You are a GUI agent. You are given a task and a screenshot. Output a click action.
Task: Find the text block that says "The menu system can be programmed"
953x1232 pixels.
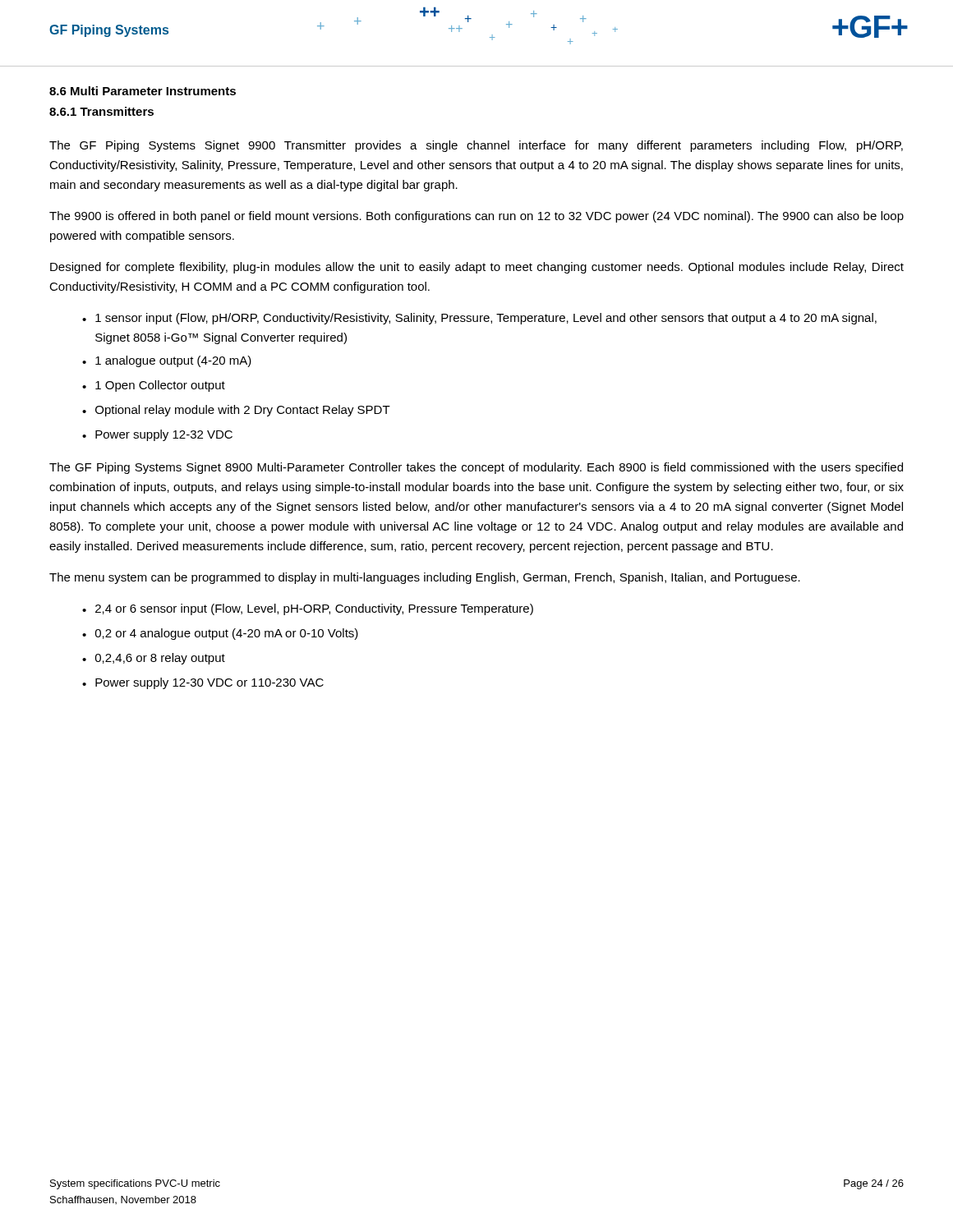425,577
